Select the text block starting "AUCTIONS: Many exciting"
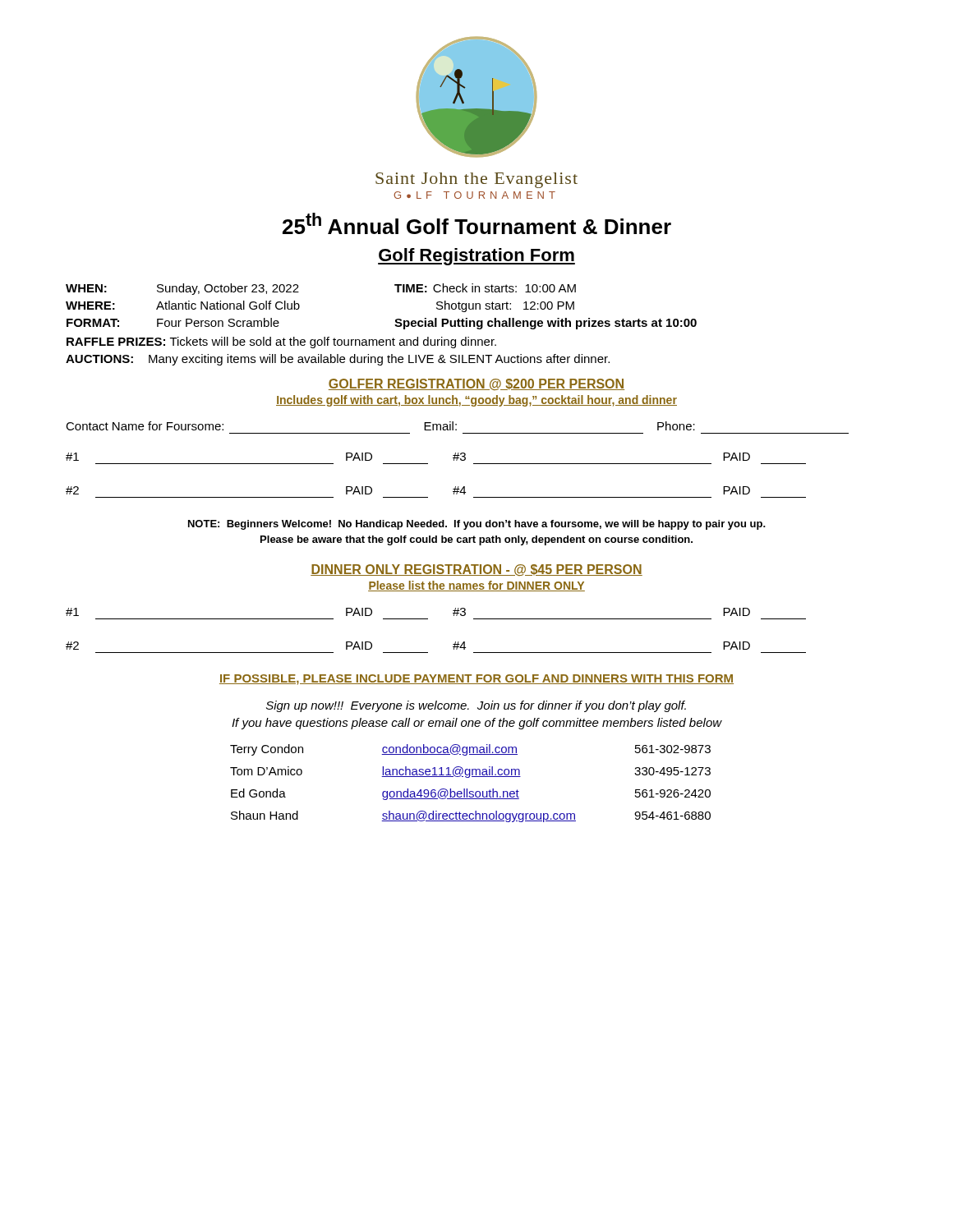953x1232 pixels. point(338,358)
